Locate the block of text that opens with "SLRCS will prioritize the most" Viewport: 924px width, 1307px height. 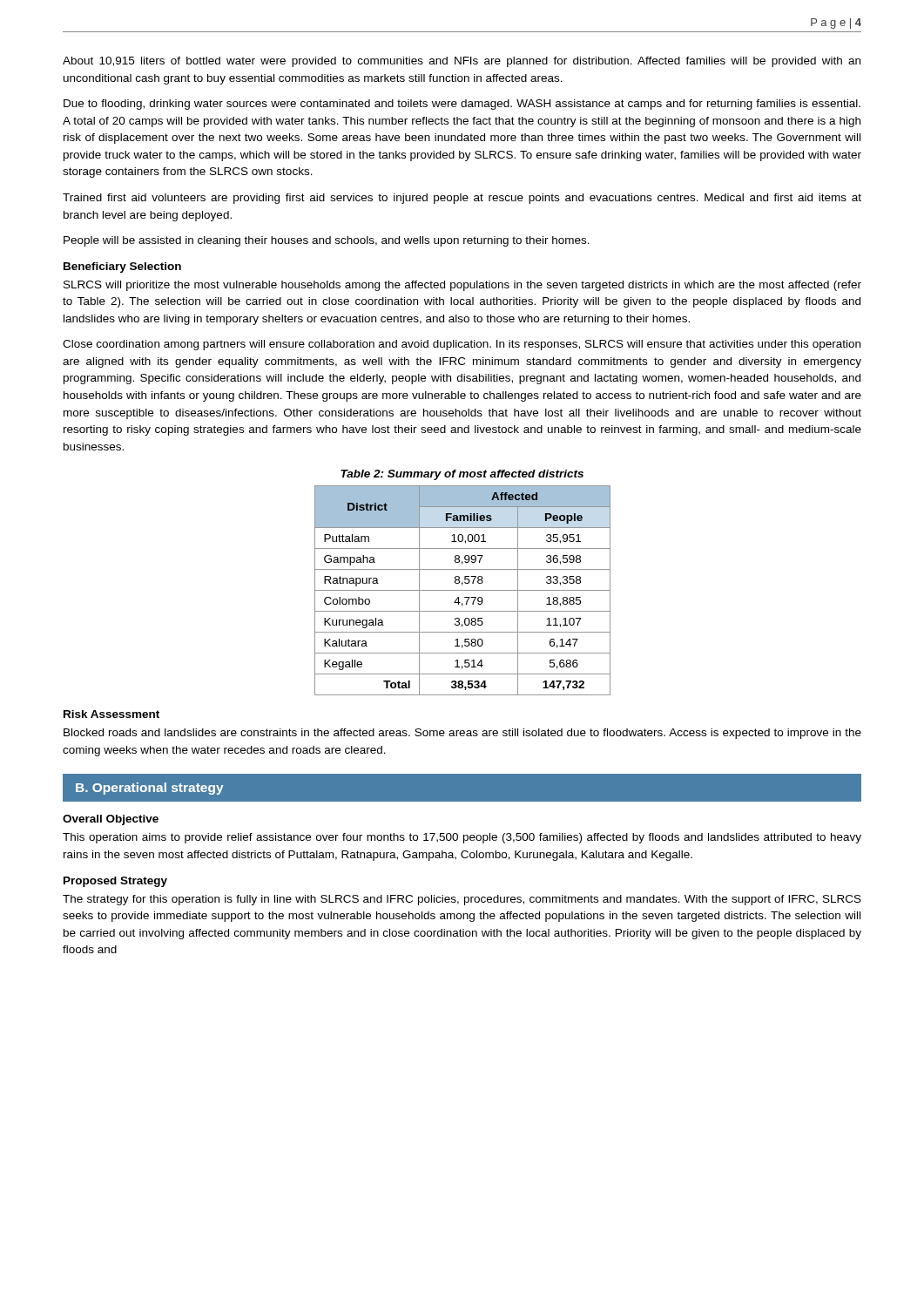coord(462,301)
